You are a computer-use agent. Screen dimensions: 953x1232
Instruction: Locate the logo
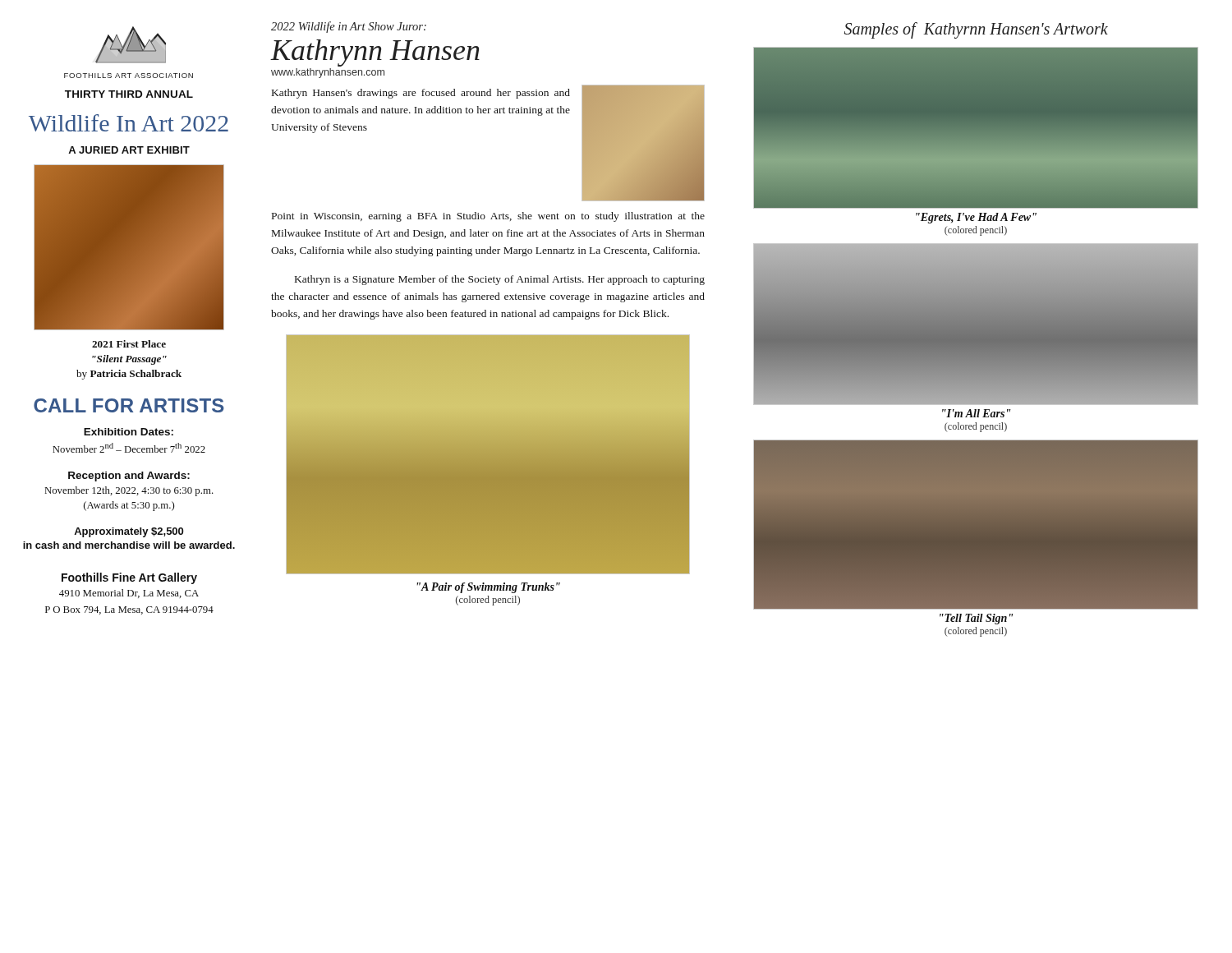(x=129, y=52)
